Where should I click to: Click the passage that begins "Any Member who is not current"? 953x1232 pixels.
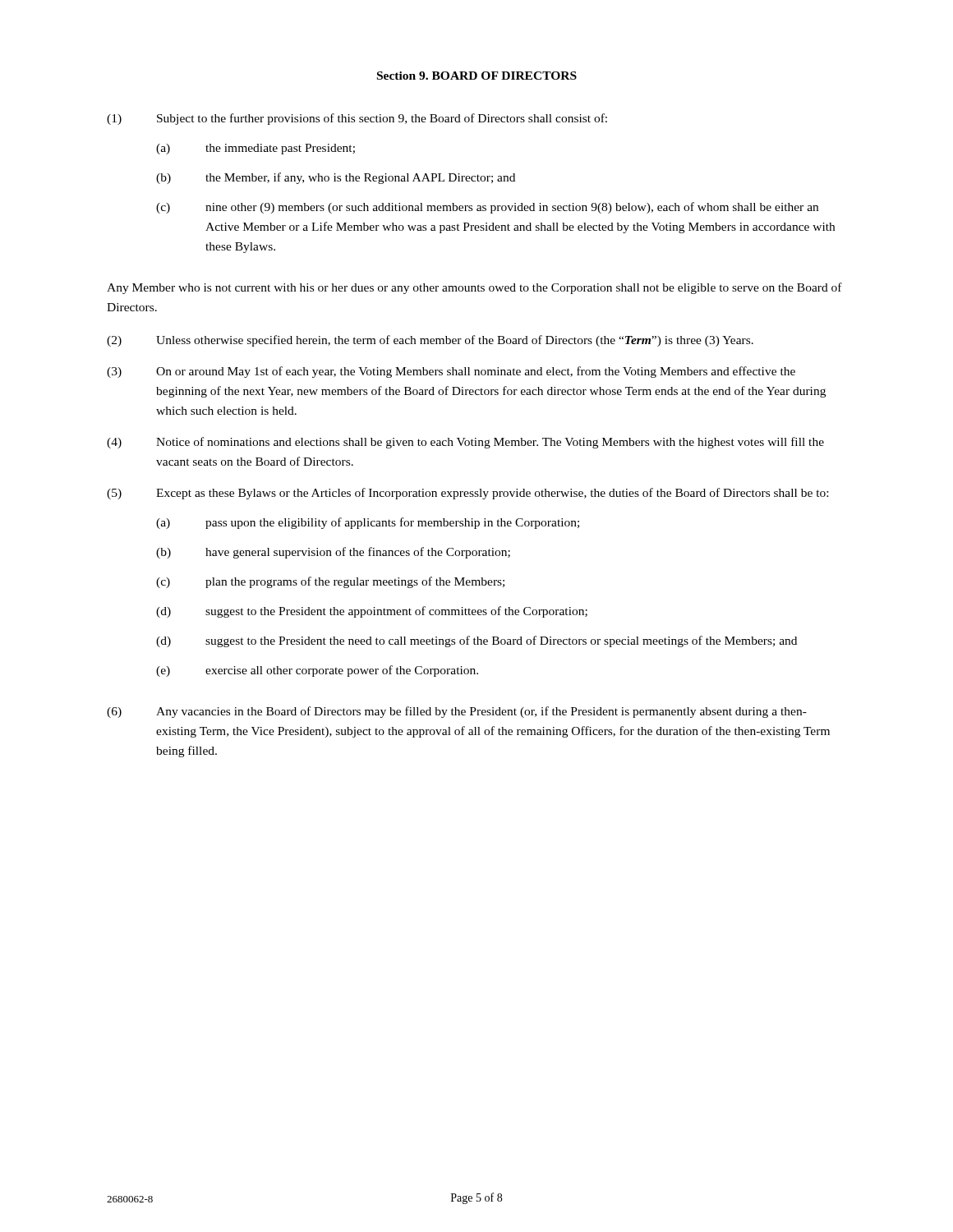474,297
